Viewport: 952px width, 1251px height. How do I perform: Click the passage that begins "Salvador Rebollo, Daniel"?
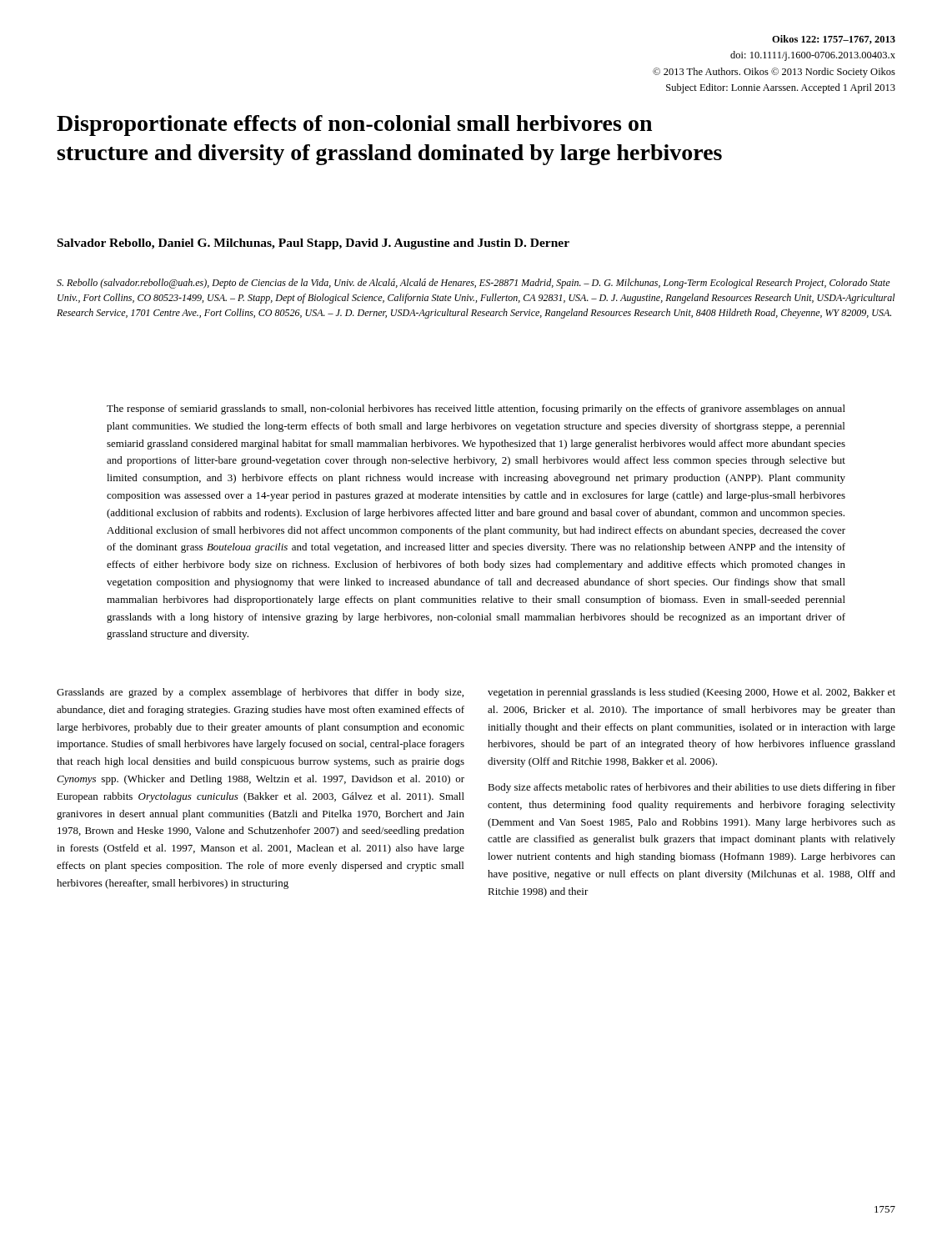[x=476, y=243]
